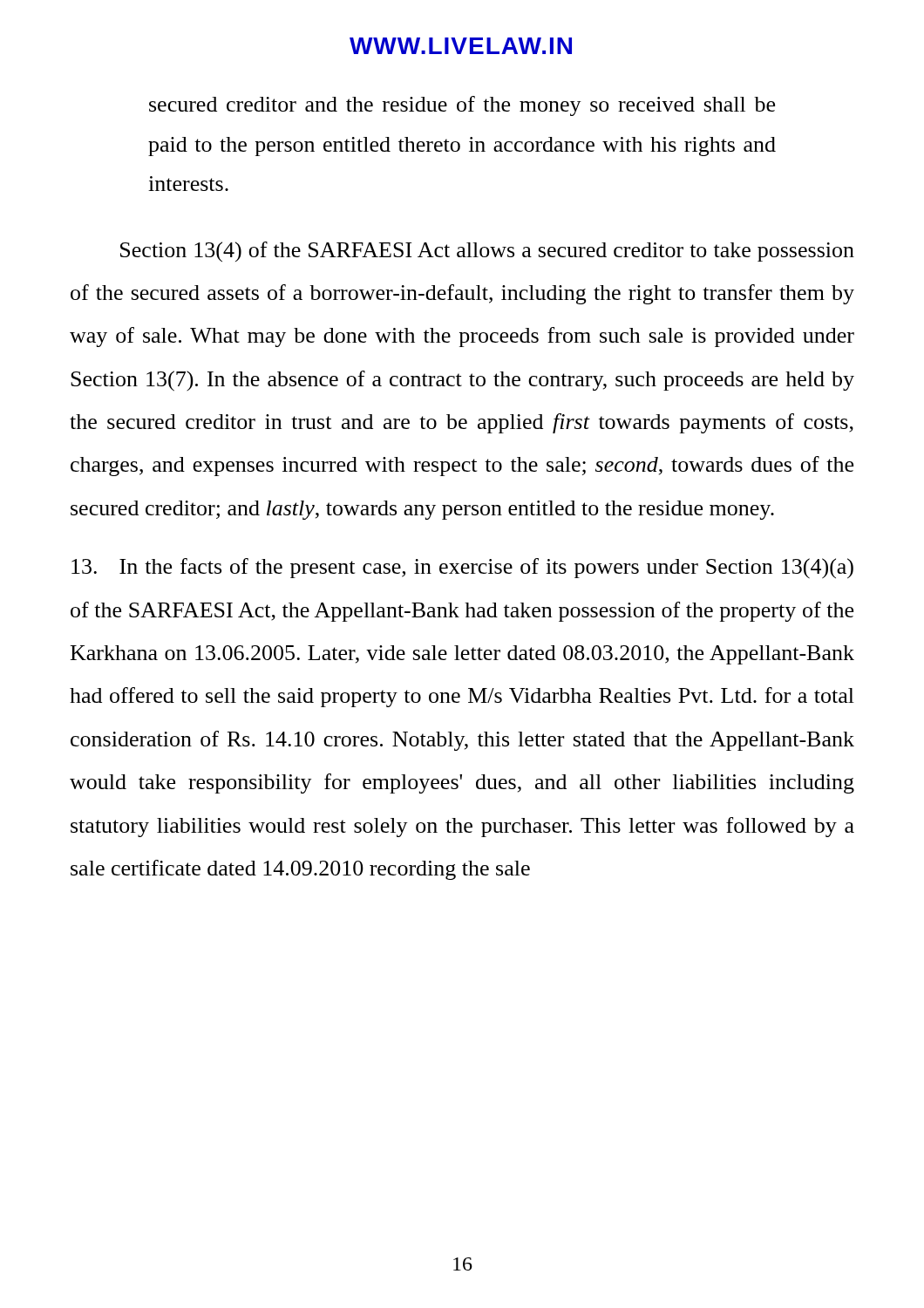924x1308 pixels.
Task: Select the element starting "secured creditor and the residue of the money"
Action: (462, 144)
